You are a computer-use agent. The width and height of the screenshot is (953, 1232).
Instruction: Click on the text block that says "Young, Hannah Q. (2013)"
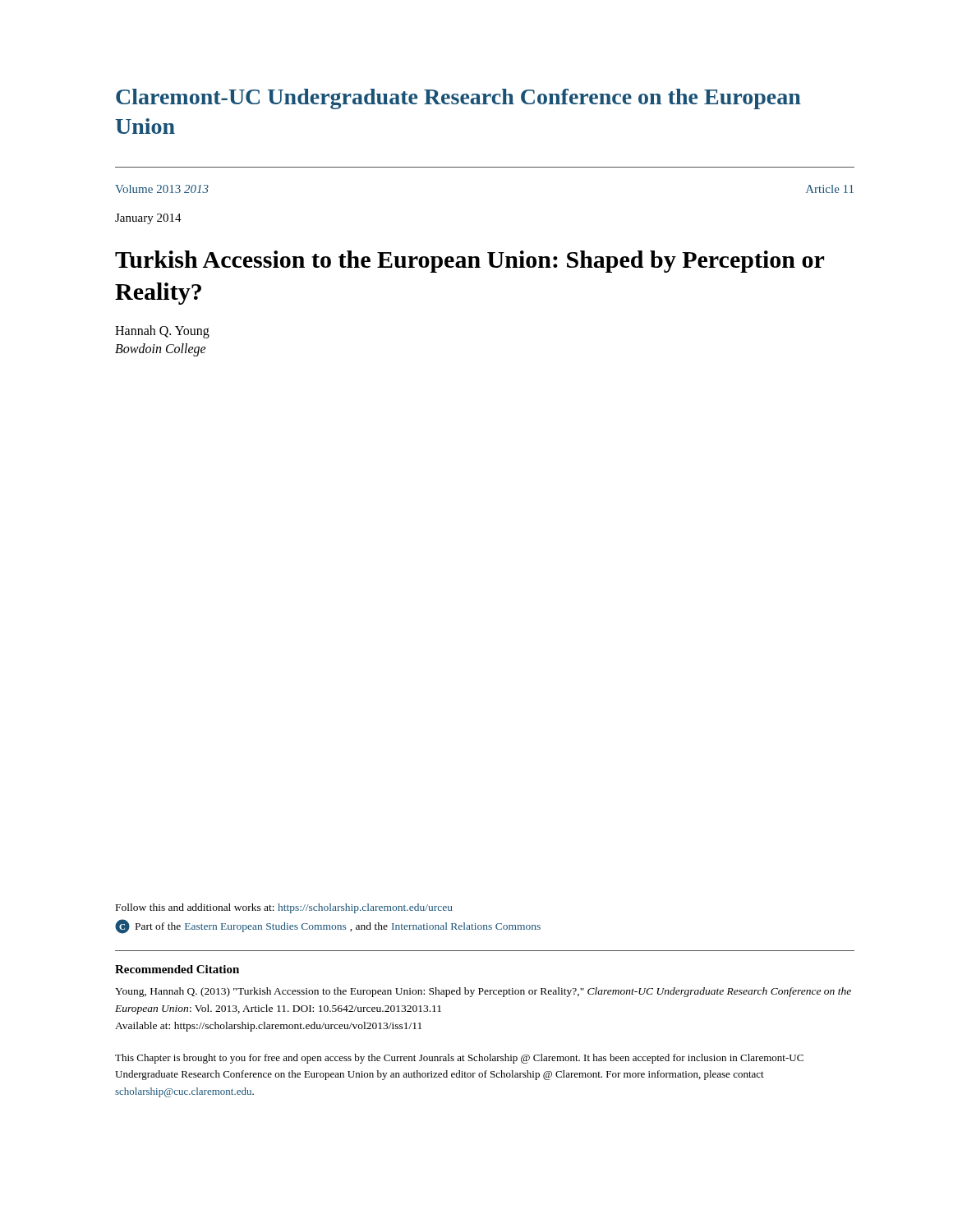[483, 992]
